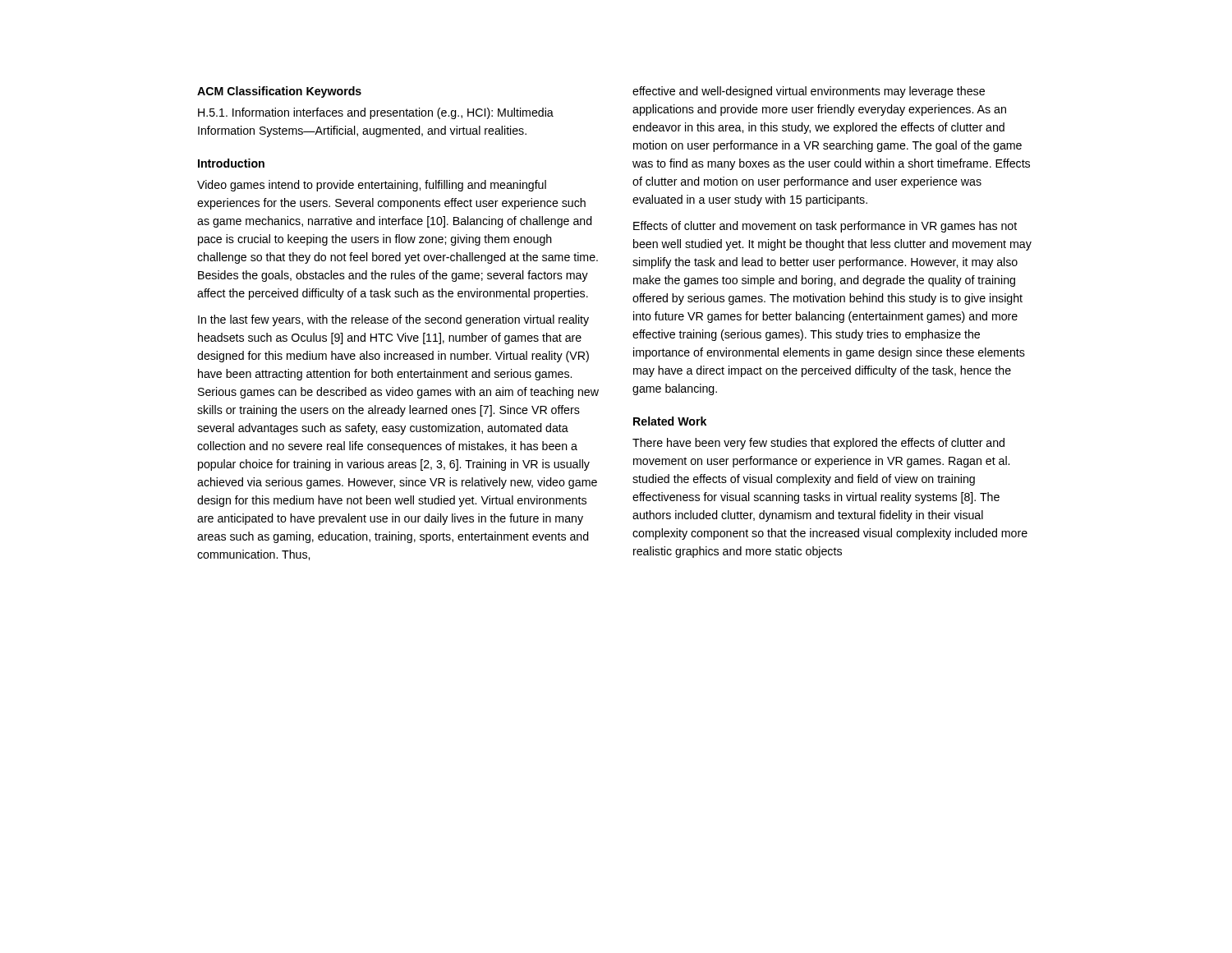
Task: Click the passage that begins "Effects of clutter and movement on"
Action: pos(834,307)
